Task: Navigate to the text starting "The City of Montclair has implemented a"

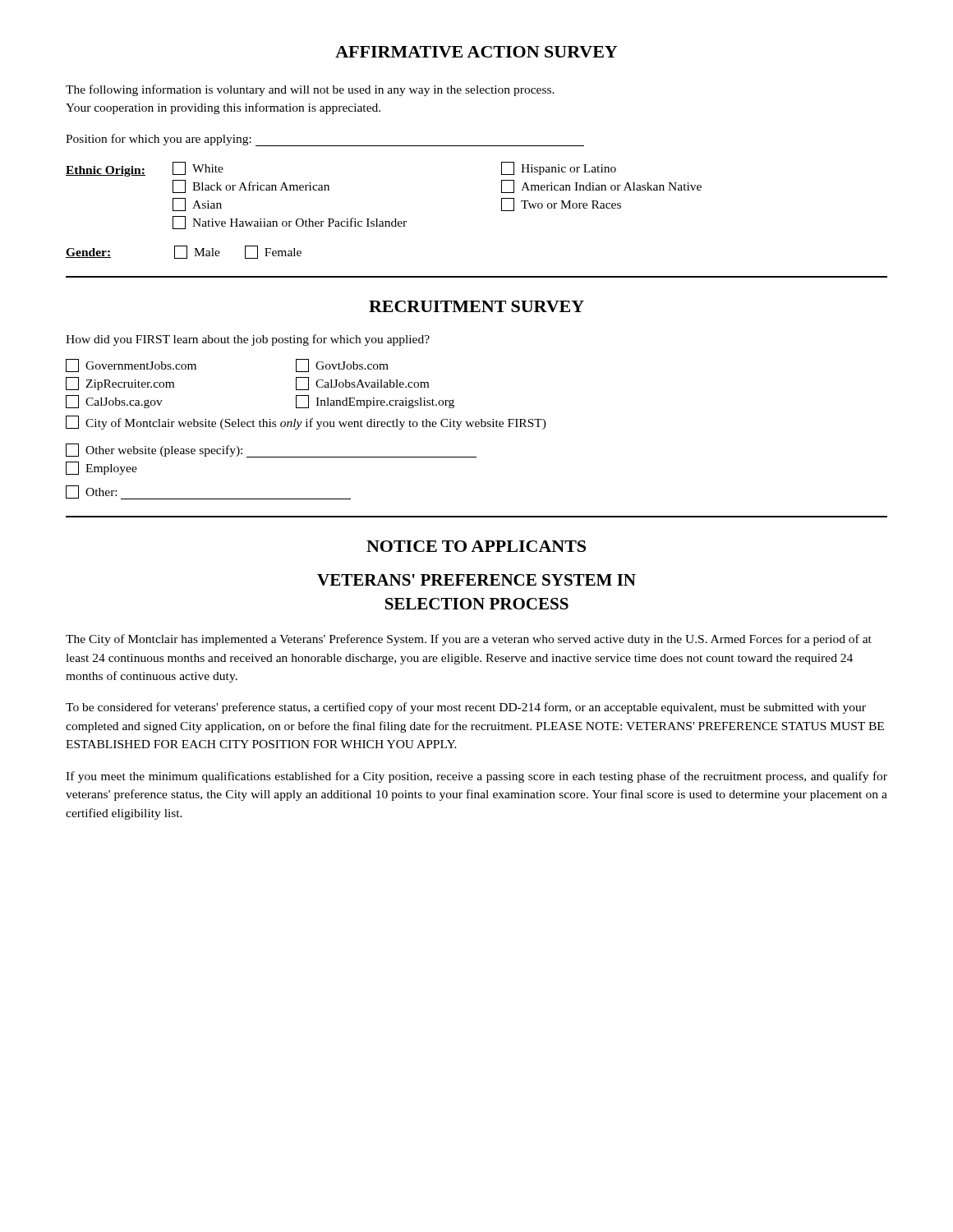Action: [469, 657]
